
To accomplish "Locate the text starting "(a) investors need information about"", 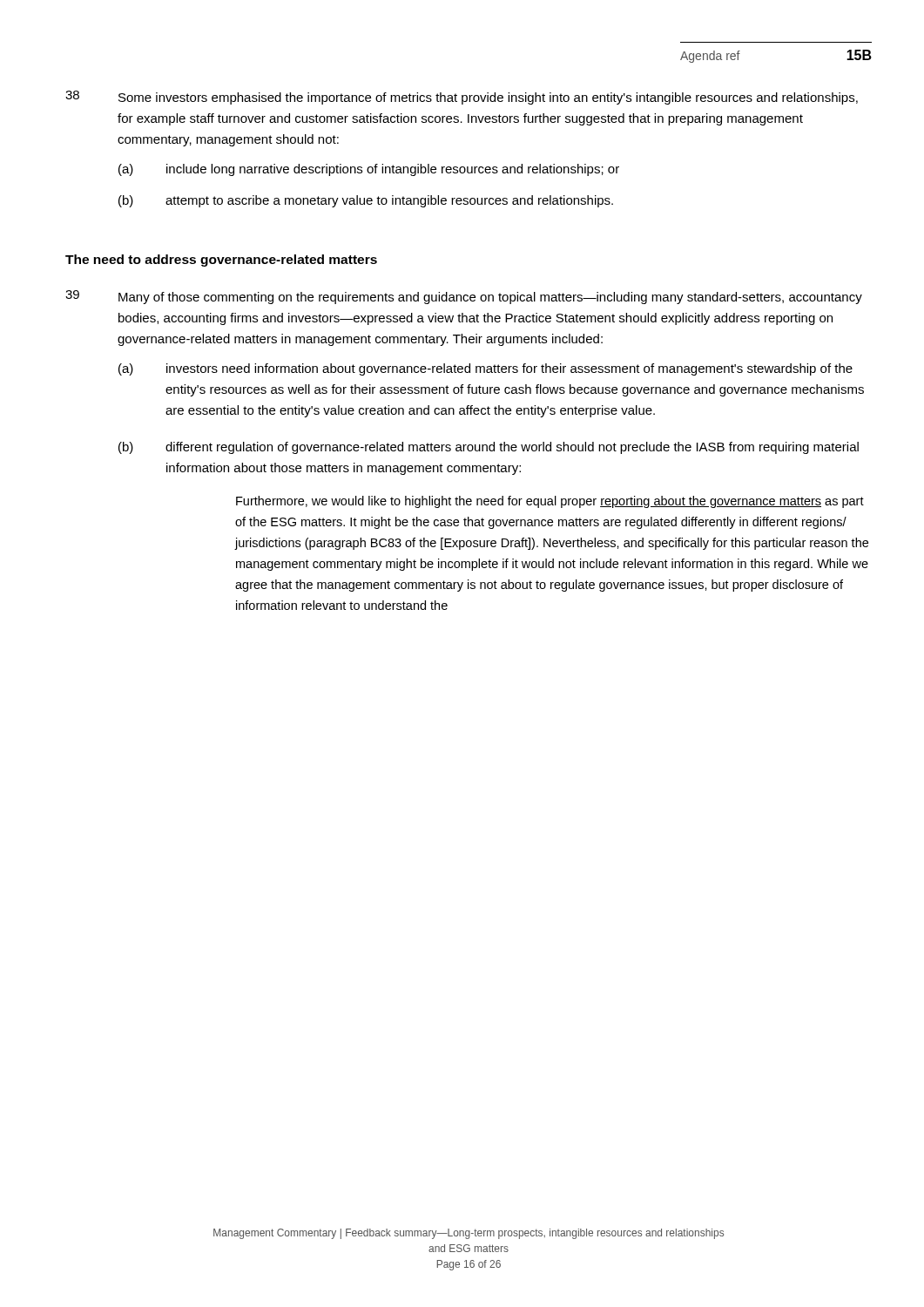I will coord(495,389).
